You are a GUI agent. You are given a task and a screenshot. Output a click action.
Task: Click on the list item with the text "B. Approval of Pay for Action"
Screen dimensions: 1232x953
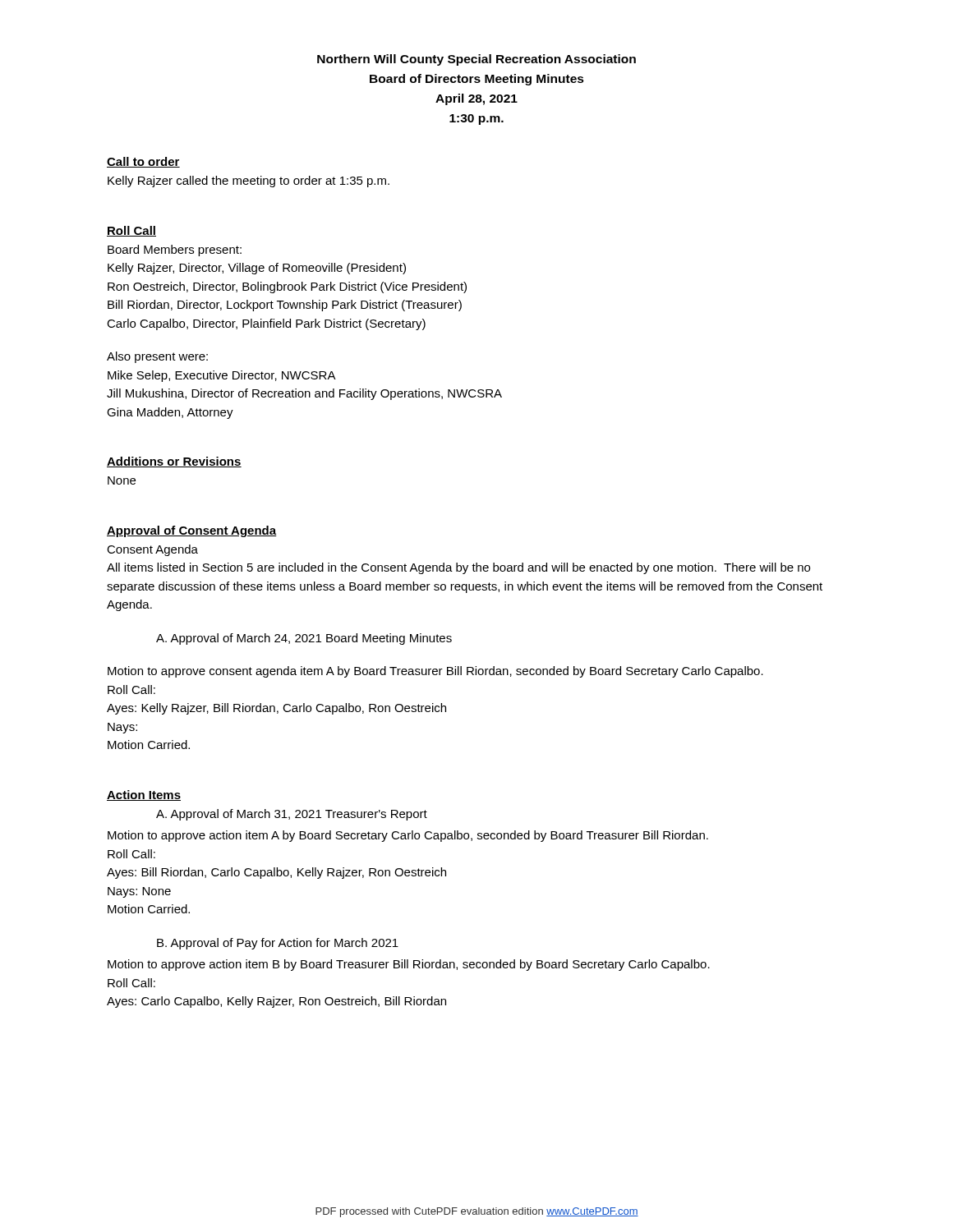click(x=278, y=944)
